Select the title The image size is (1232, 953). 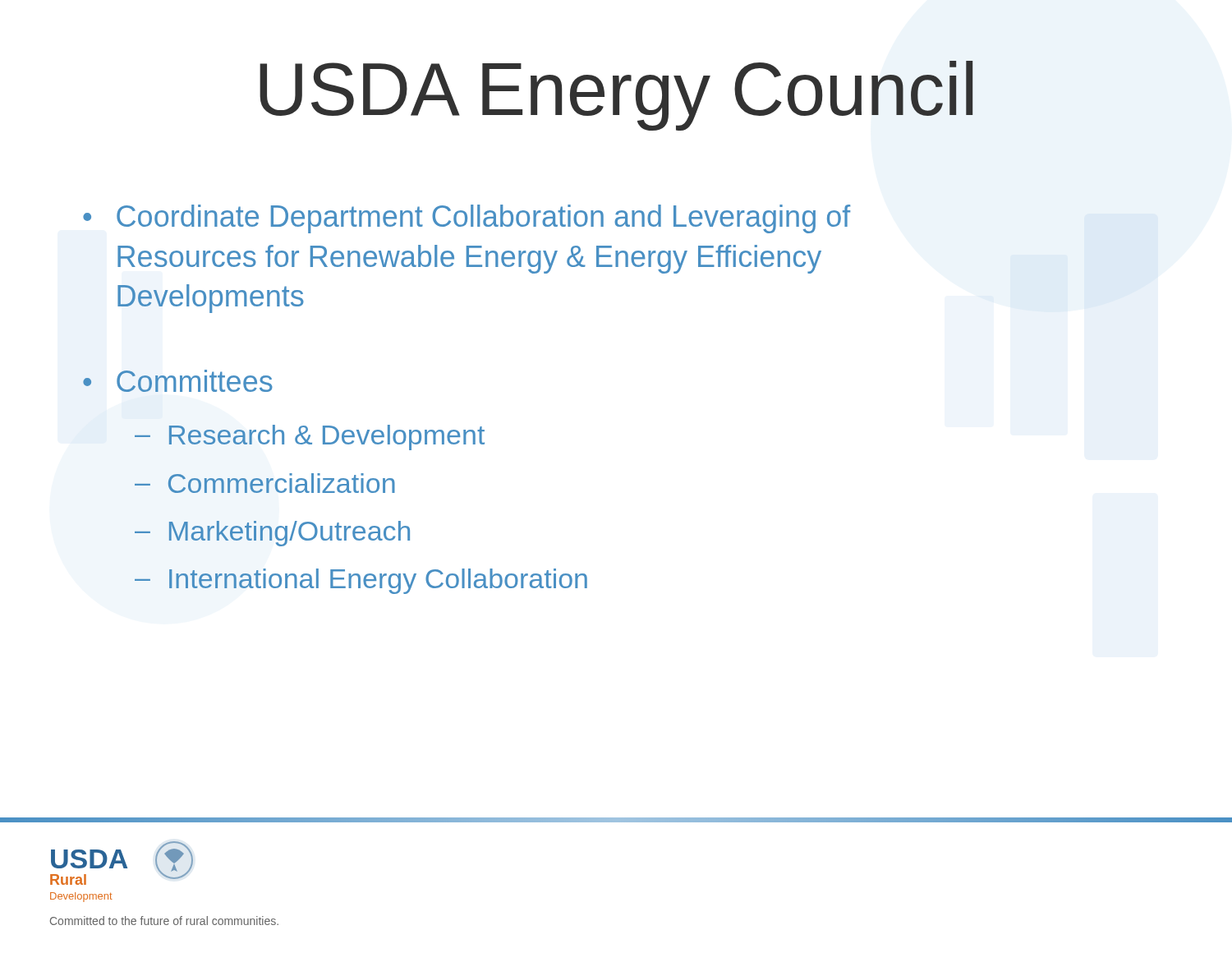(x=616, y=90)
